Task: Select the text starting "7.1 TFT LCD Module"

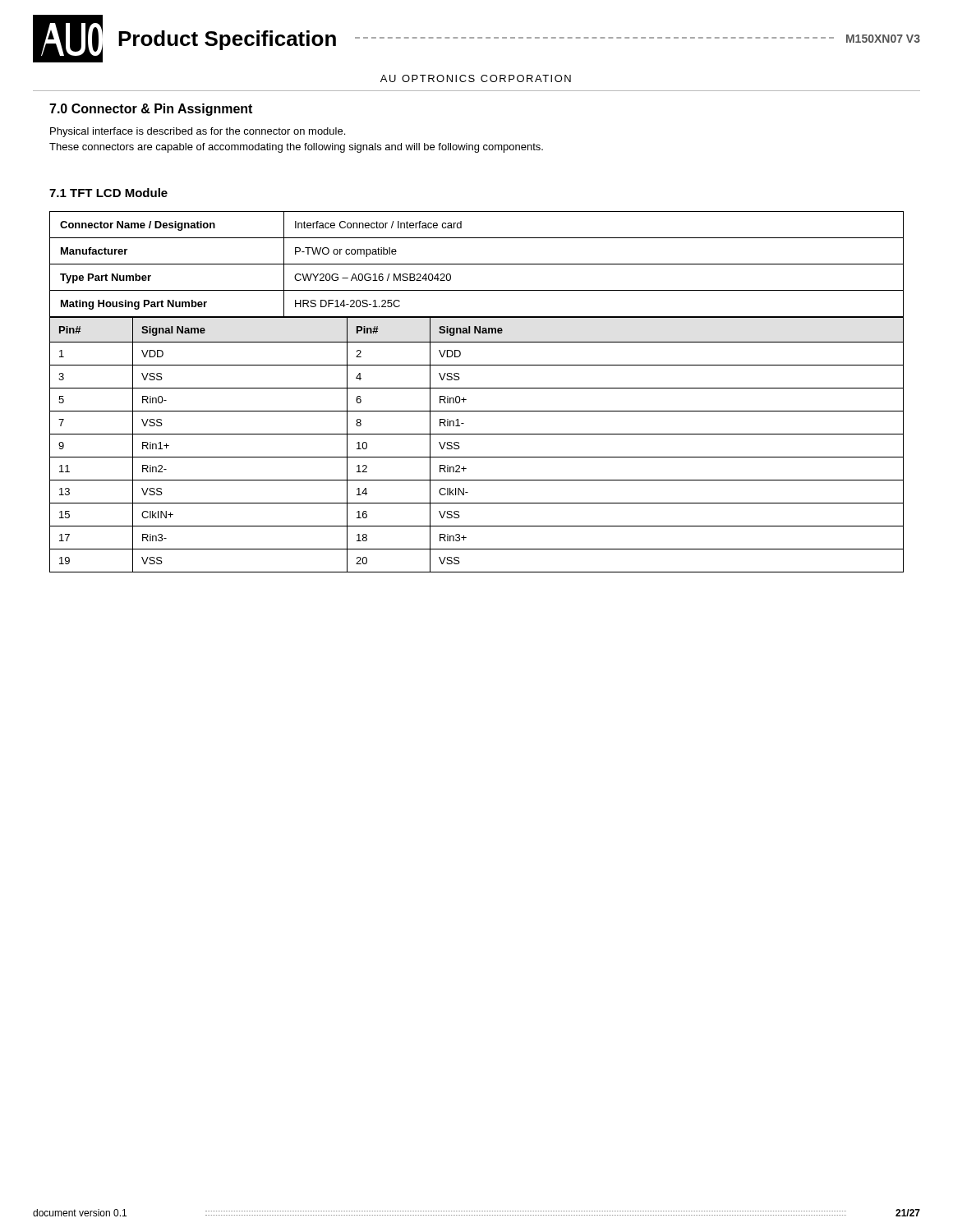Action: pyautogui.click(x=108, y=193)
